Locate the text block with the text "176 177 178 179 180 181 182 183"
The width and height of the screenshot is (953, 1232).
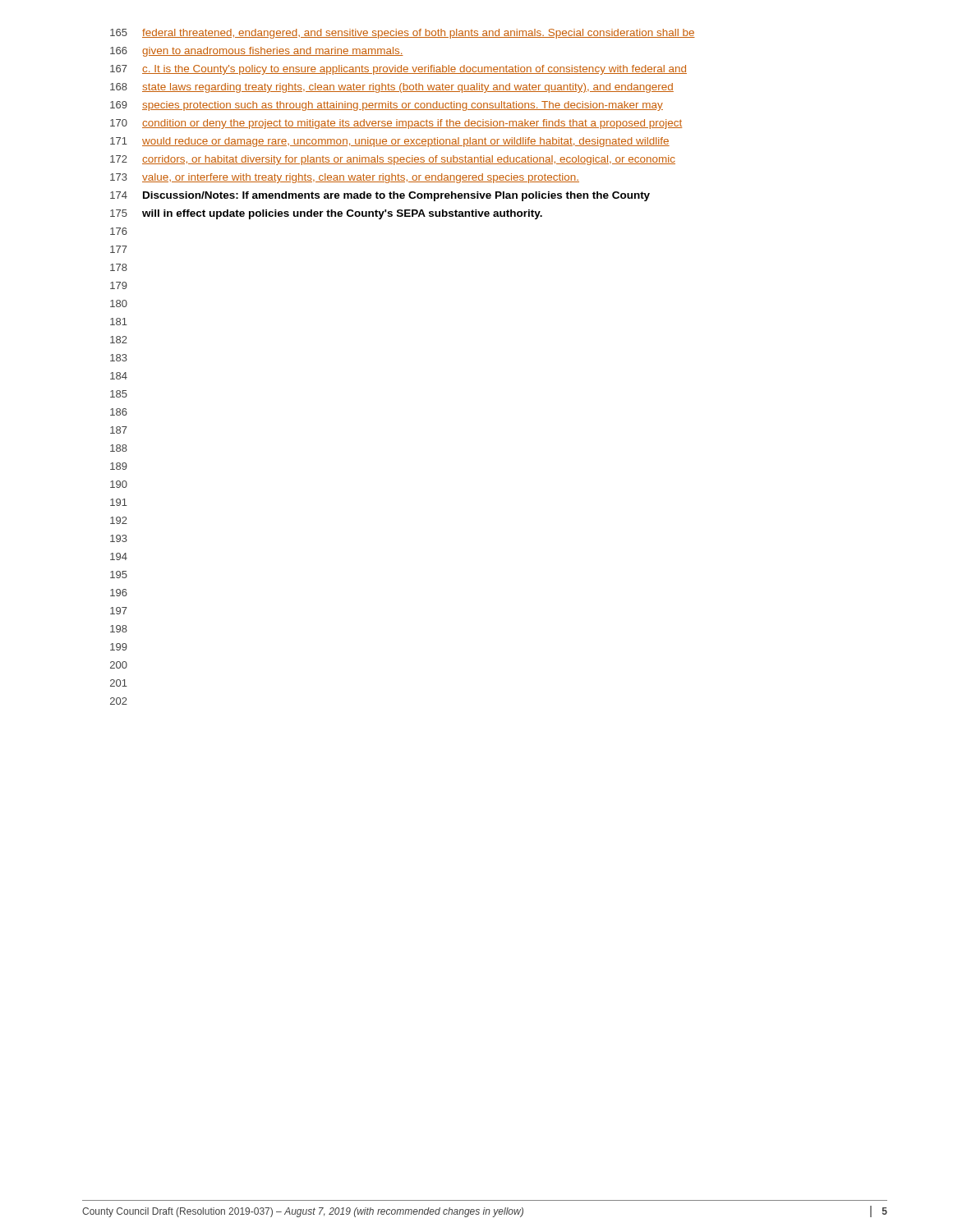pos(119,231)
